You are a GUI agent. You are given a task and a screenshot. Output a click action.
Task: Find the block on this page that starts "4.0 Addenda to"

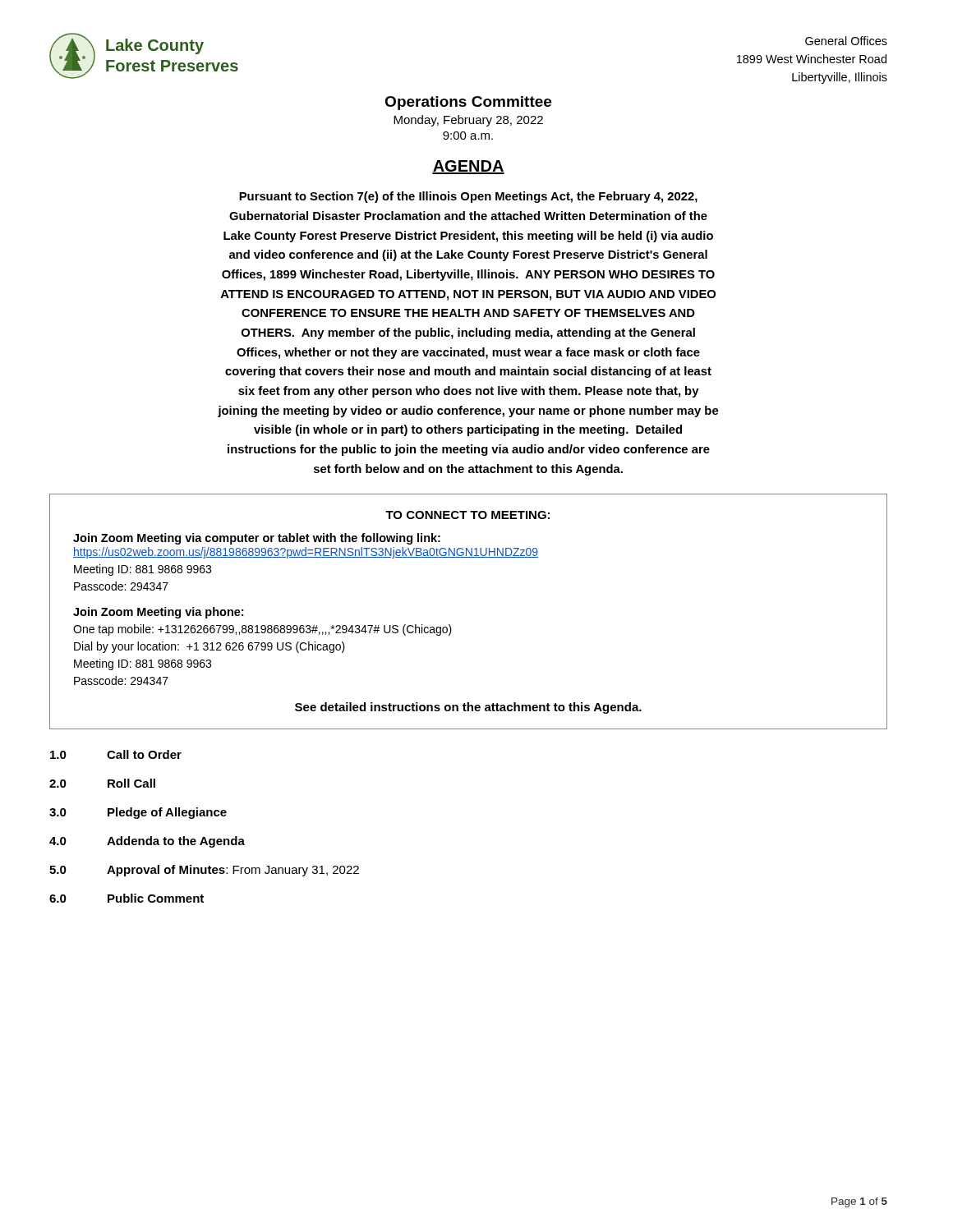tap(147, 841)
